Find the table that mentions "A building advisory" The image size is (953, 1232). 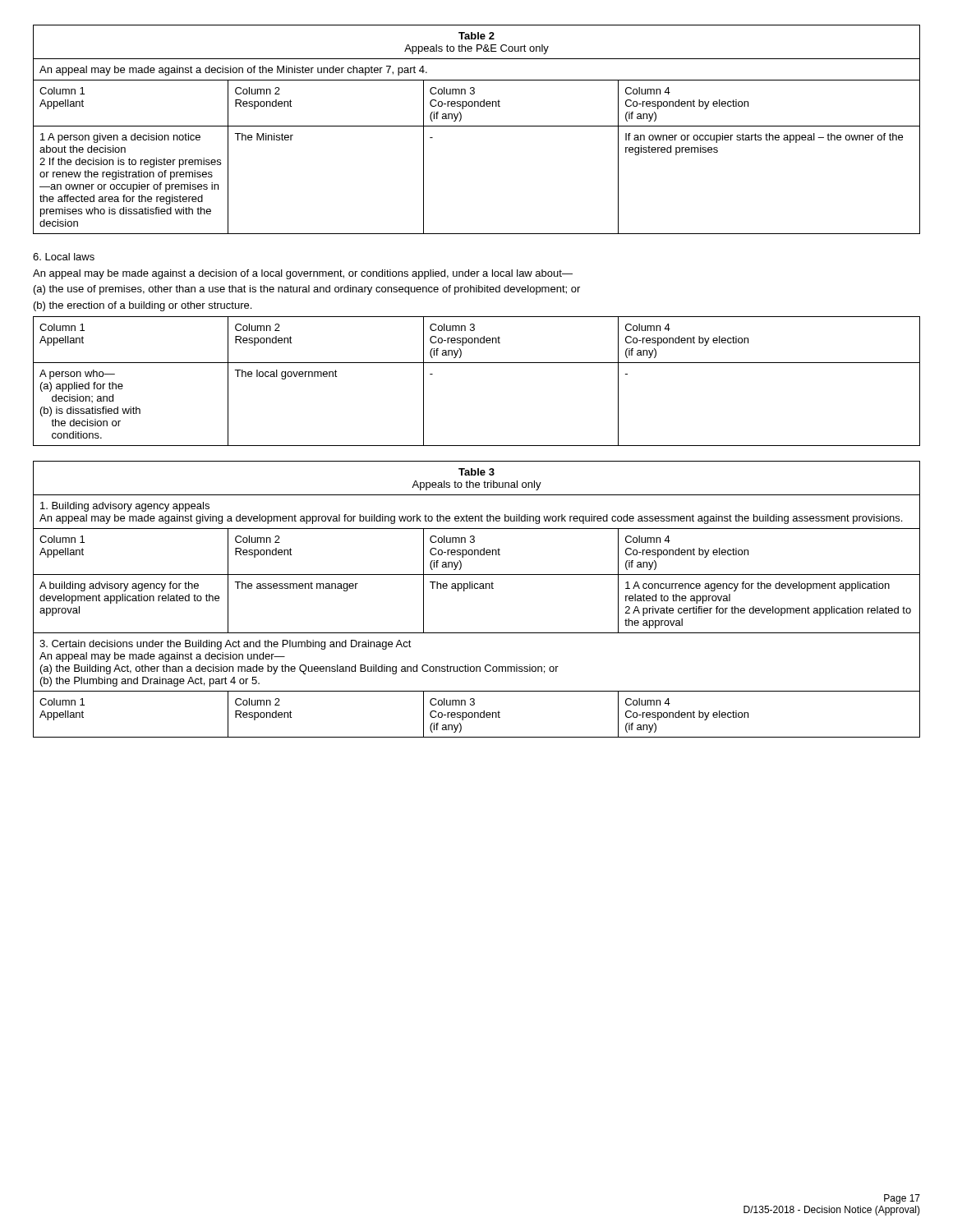click(476, 599)
